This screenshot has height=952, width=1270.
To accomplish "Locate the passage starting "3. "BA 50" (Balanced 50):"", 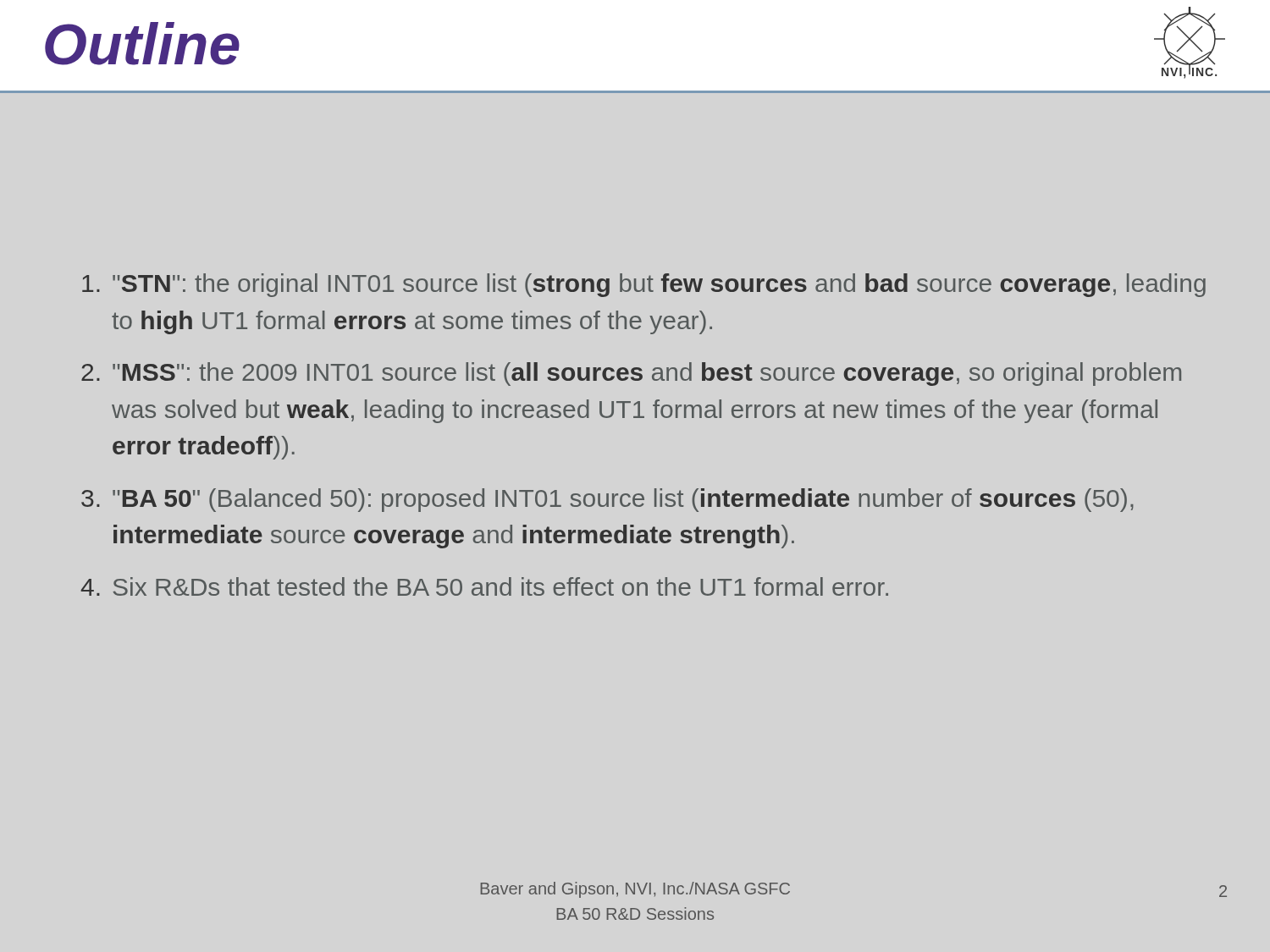I will coord(635,516).
